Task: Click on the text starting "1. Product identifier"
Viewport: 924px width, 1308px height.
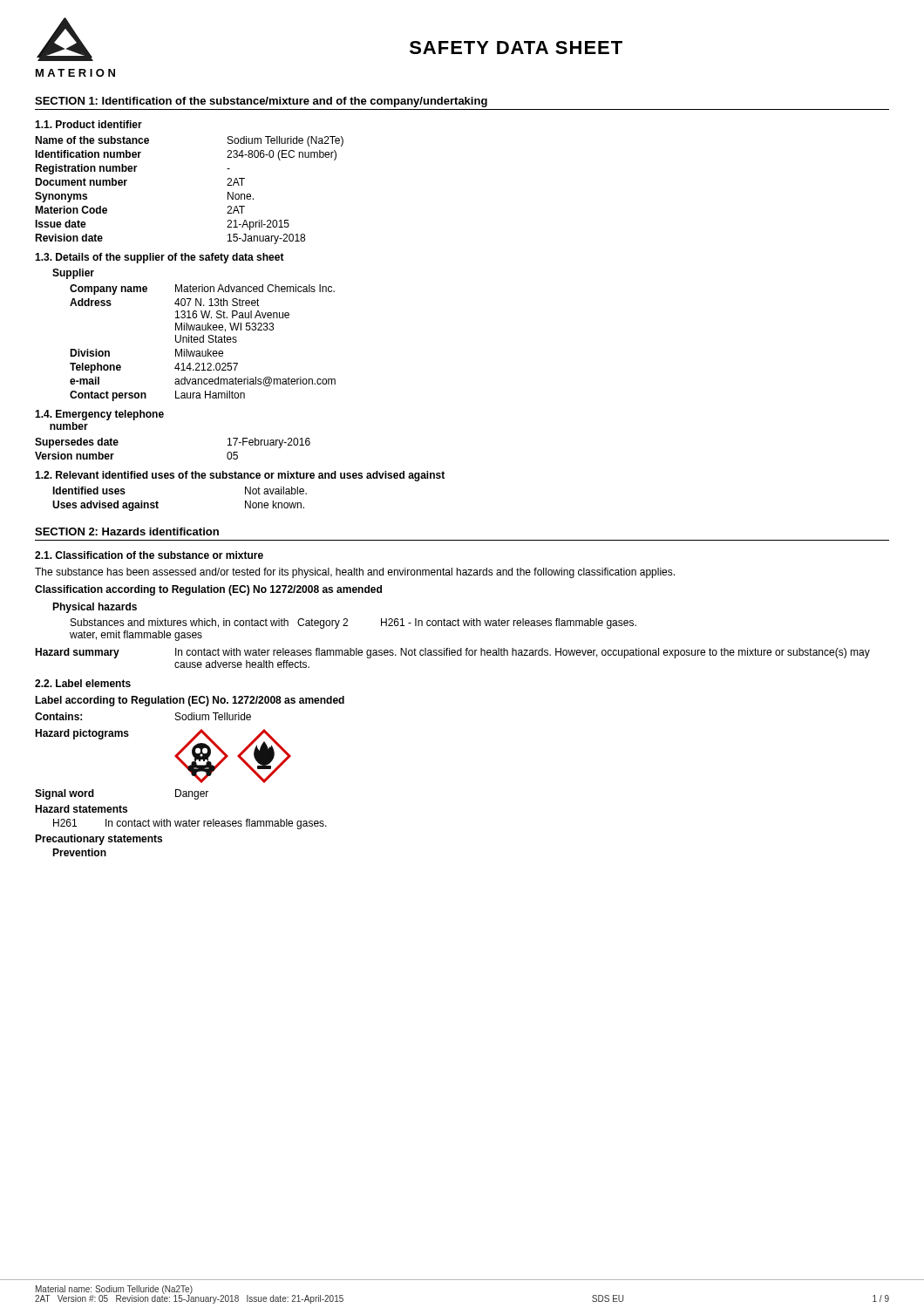Action: click(88, 125)
